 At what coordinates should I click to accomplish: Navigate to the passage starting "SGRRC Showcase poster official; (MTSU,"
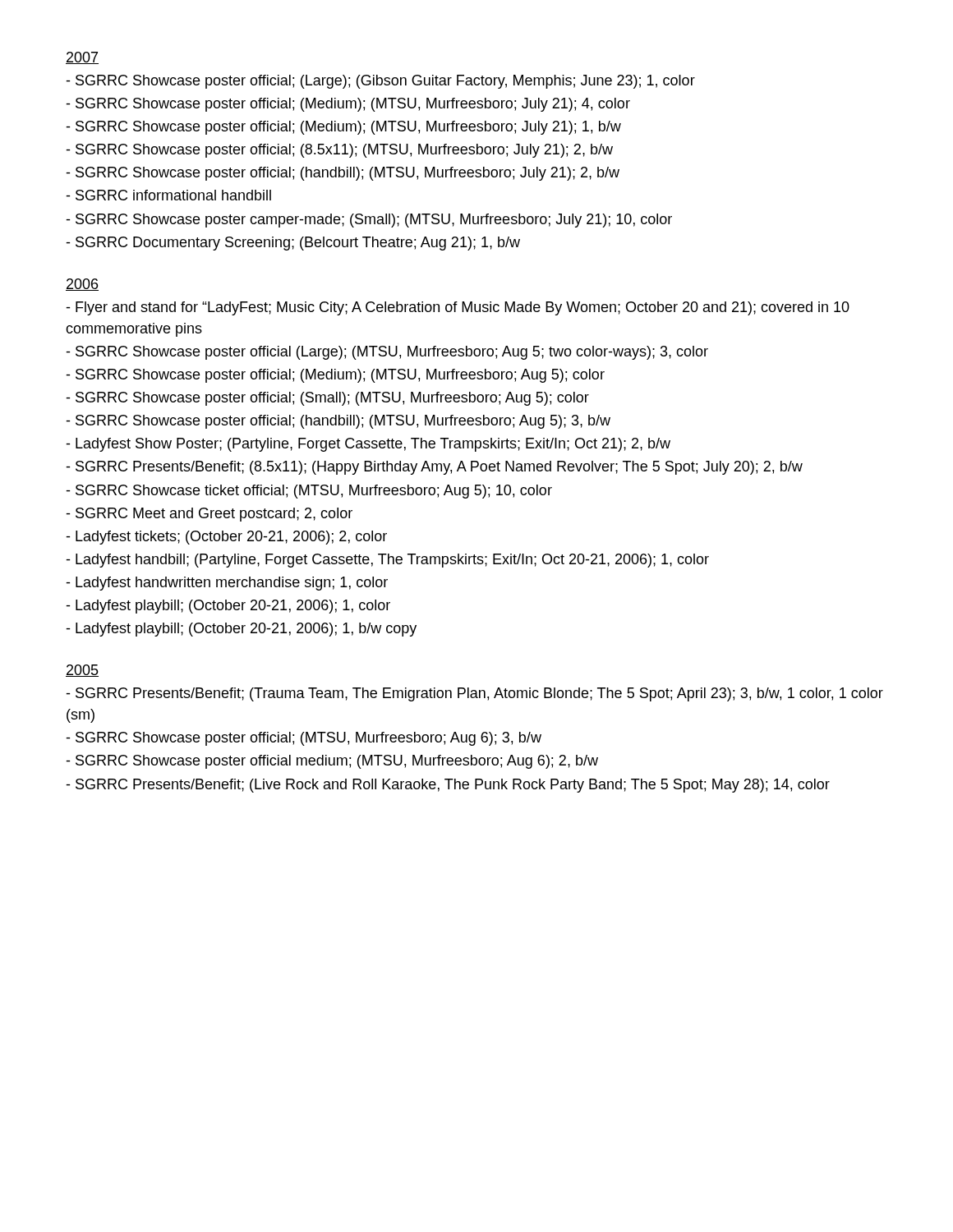point(304,738)
